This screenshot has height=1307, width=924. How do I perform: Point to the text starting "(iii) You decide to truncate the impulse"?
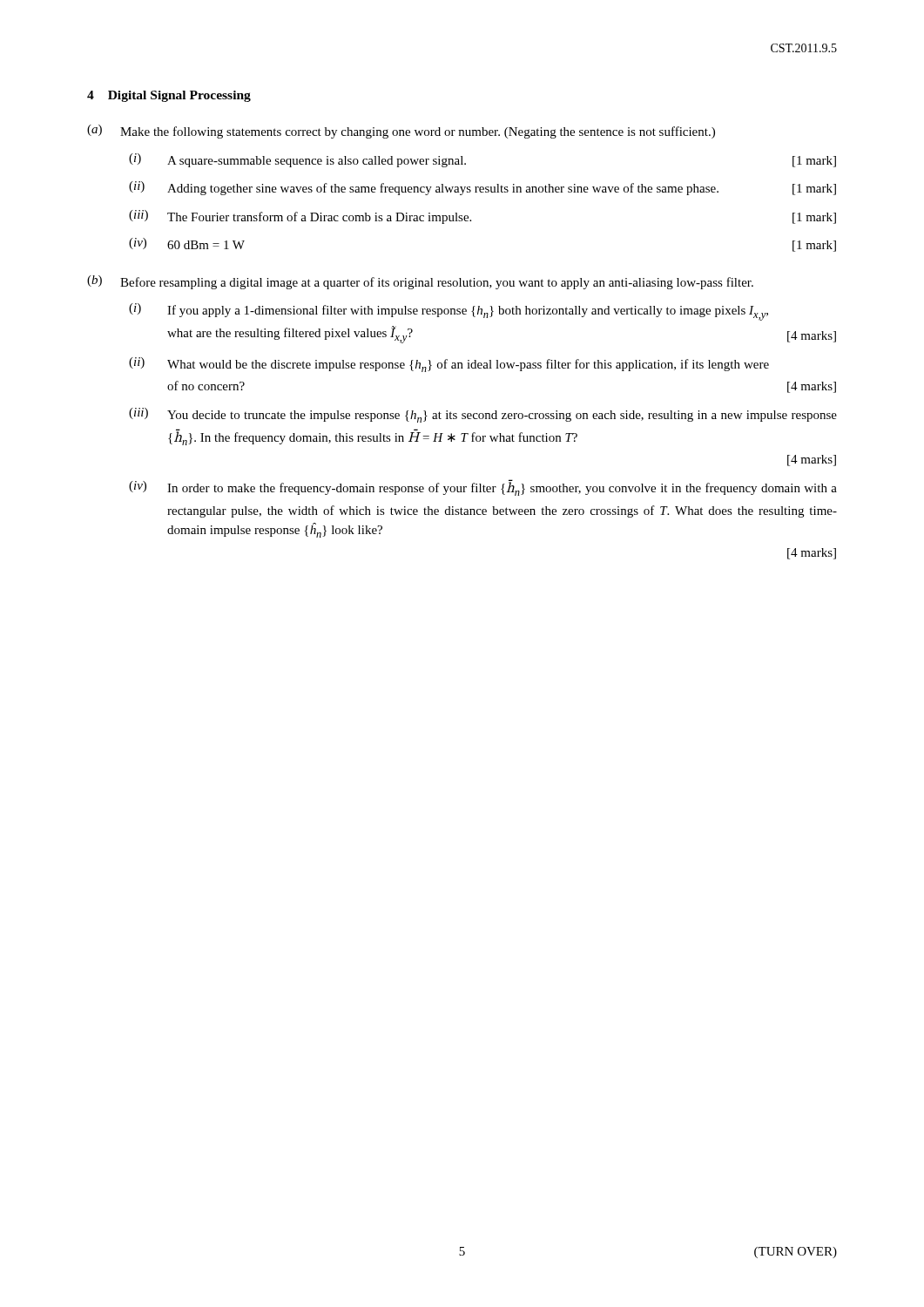(483, 437)
